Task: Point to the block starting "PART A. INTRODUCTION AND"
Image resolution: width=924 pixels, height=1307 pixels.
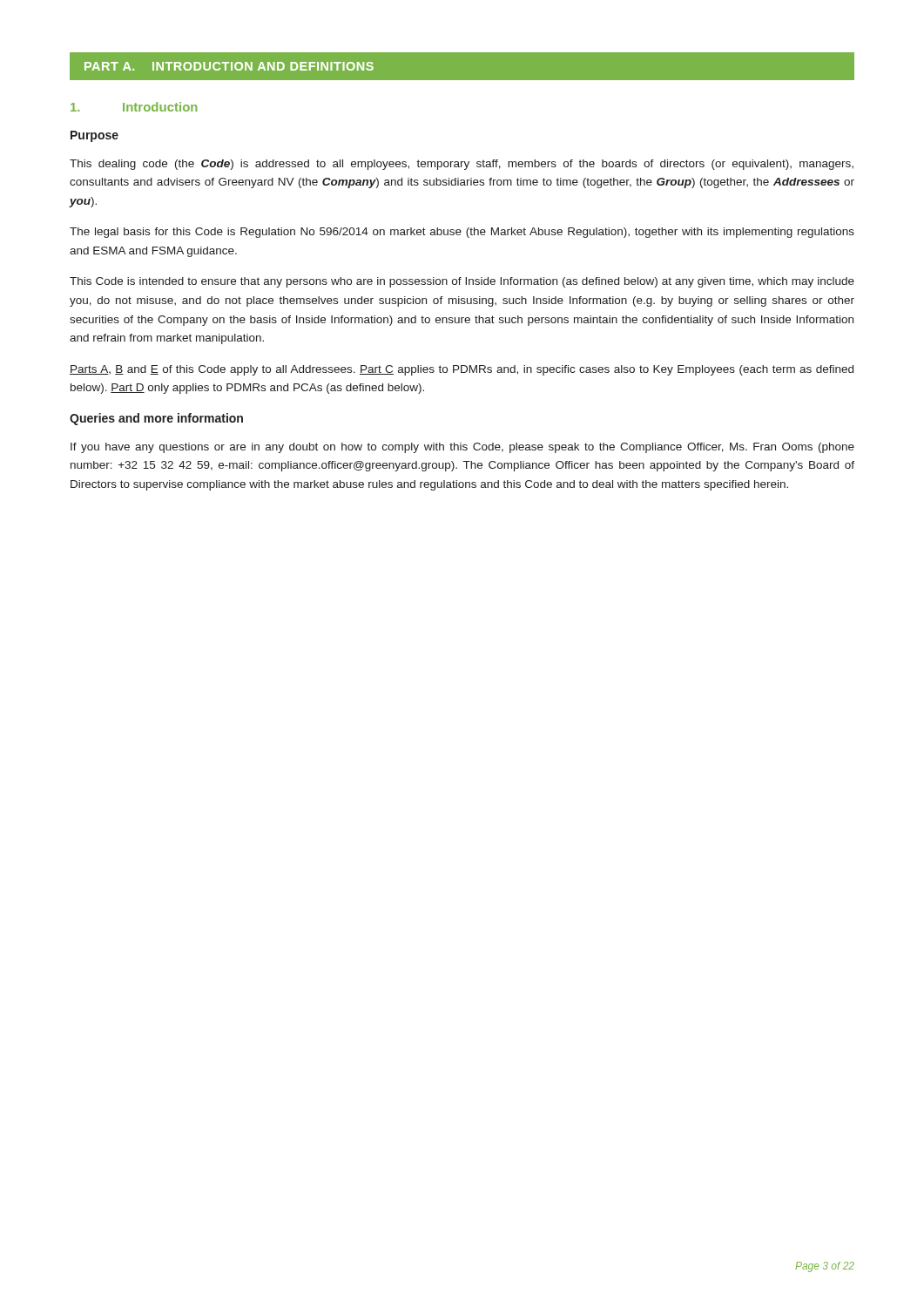Action: (462, 66)
